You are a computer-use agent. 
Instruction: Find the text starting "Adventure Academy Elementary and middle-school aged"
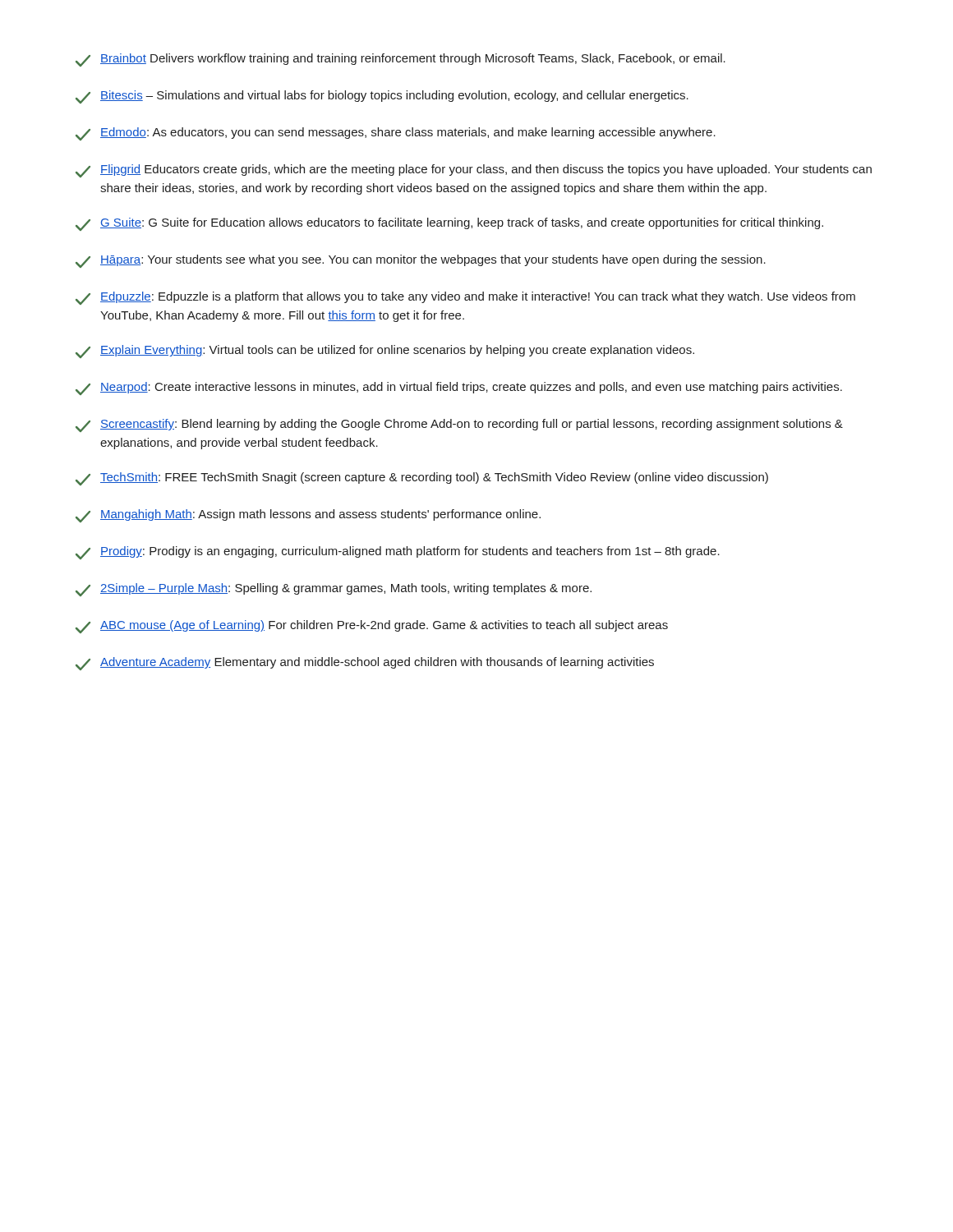476,663
